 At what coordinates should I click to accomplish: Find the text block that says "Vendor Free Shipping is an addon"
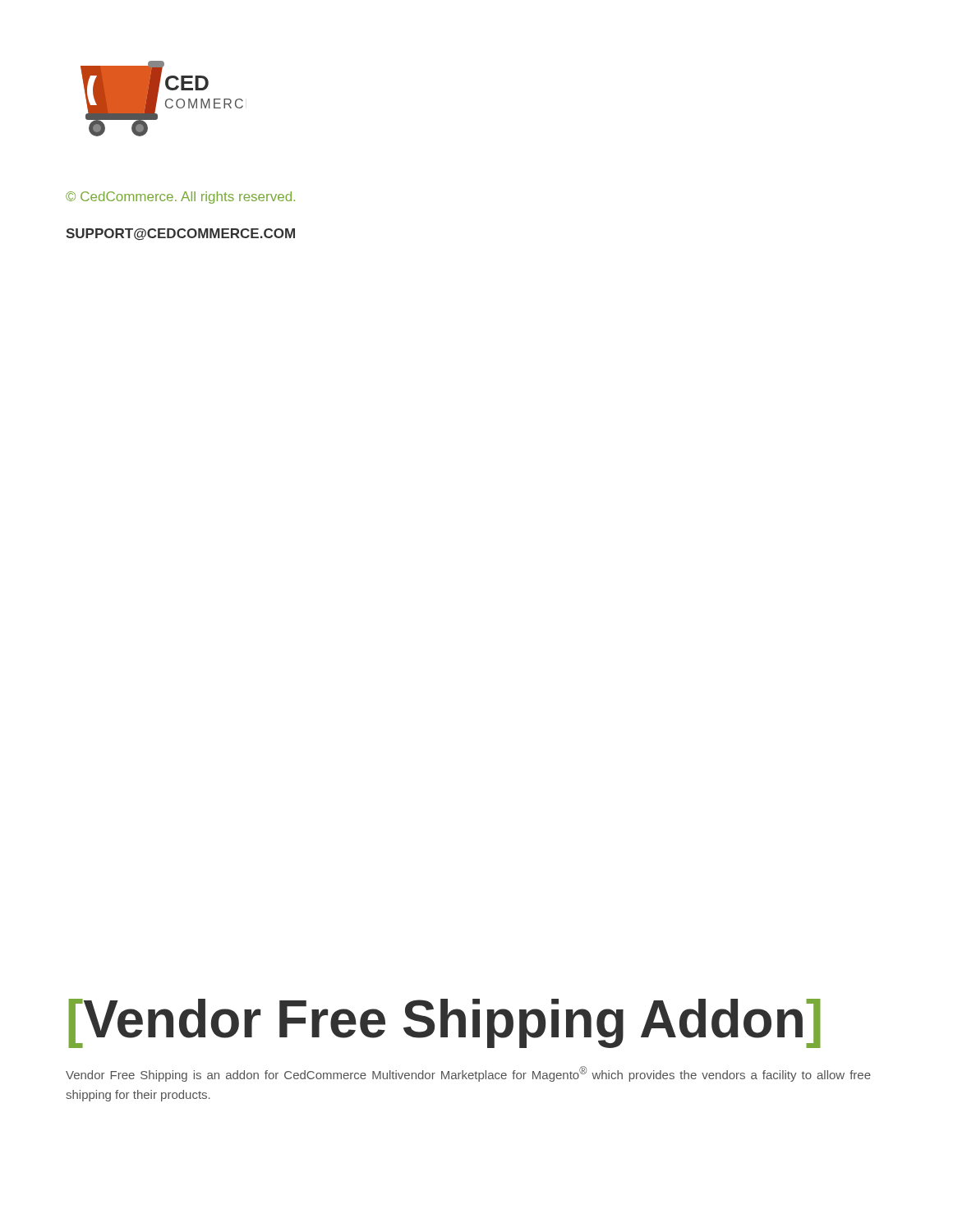click(468, 1083)
